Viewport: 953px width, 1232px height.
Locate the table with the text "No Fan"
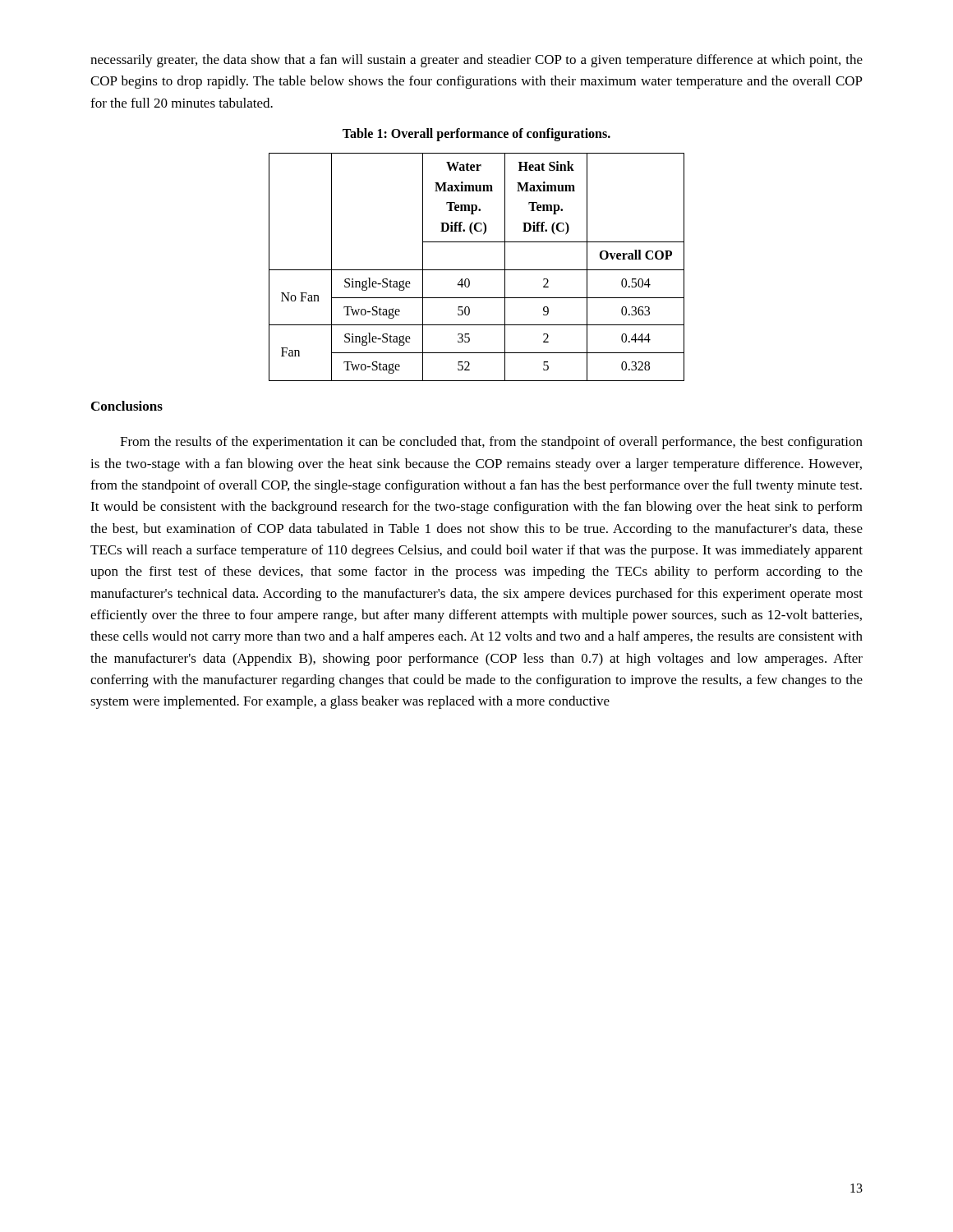click(x=476, y=267)
